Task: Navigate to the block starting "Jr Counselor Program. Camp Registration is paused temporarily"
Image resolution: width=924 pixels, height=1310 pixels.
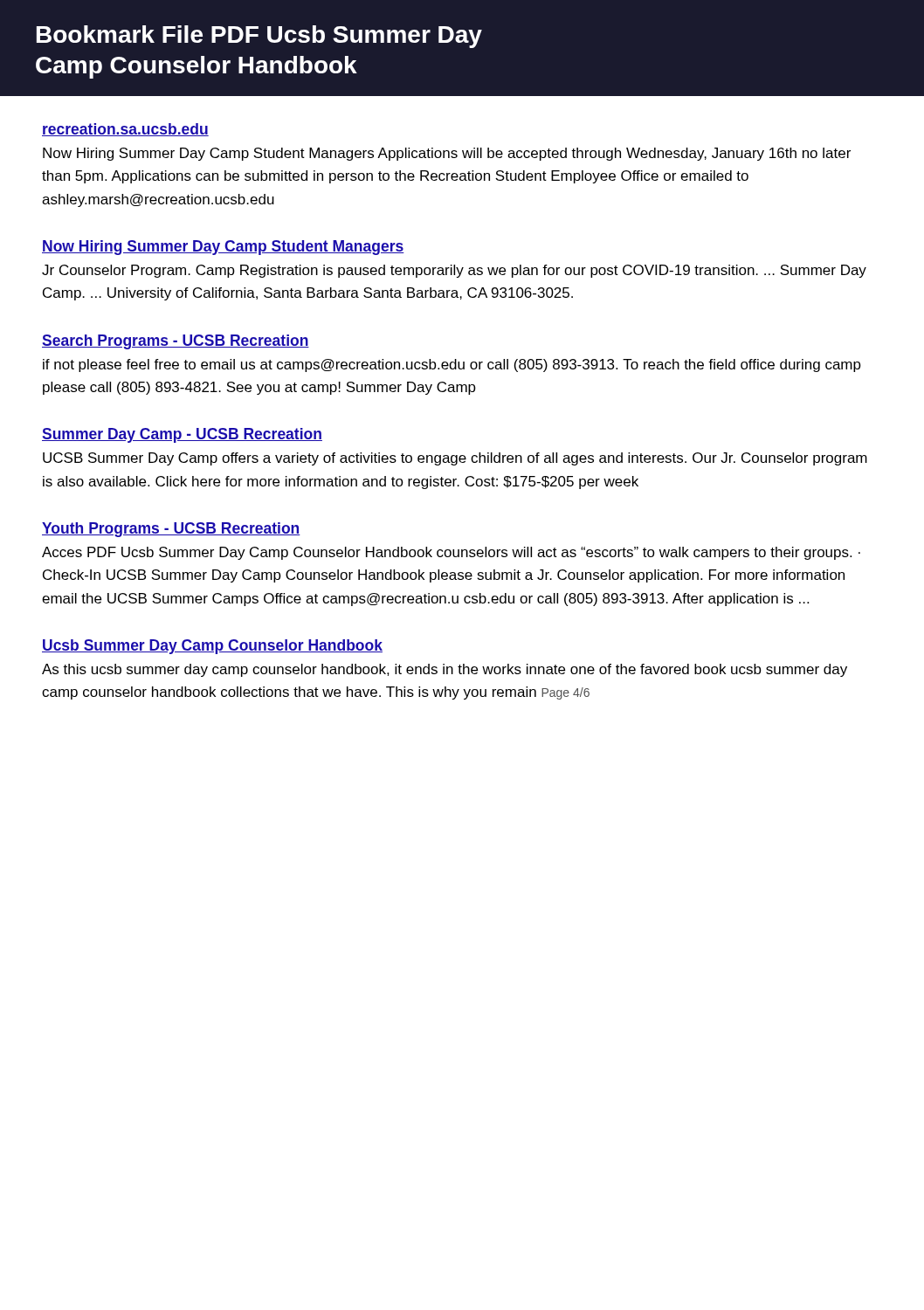Action: 454,282
